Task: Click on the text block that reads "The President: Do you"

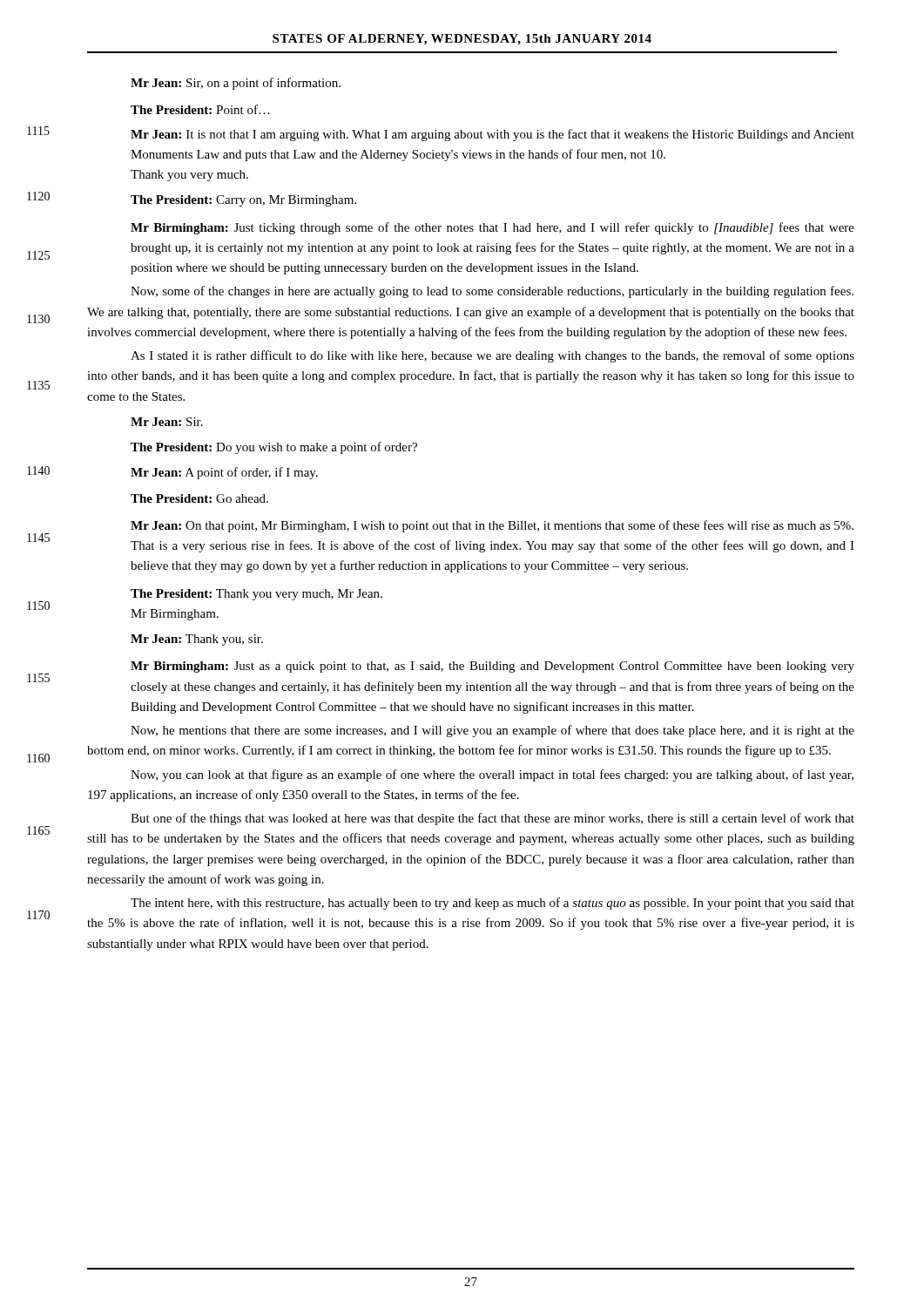Action: click(274, 447)
